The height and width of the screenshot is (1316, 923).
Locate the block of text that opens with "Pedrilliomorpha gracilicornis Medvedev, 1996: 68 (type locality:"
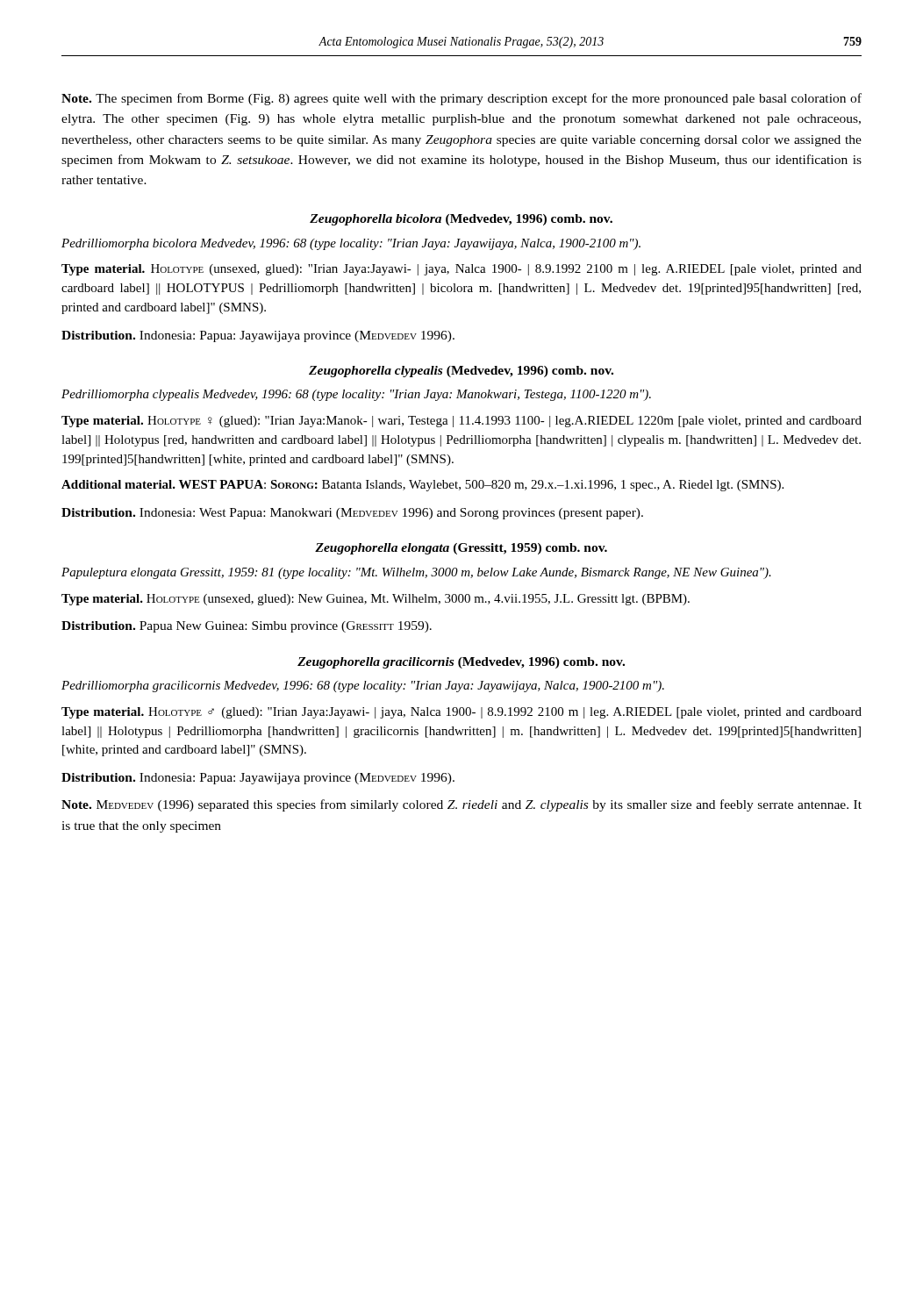click(x=363, y=685)
